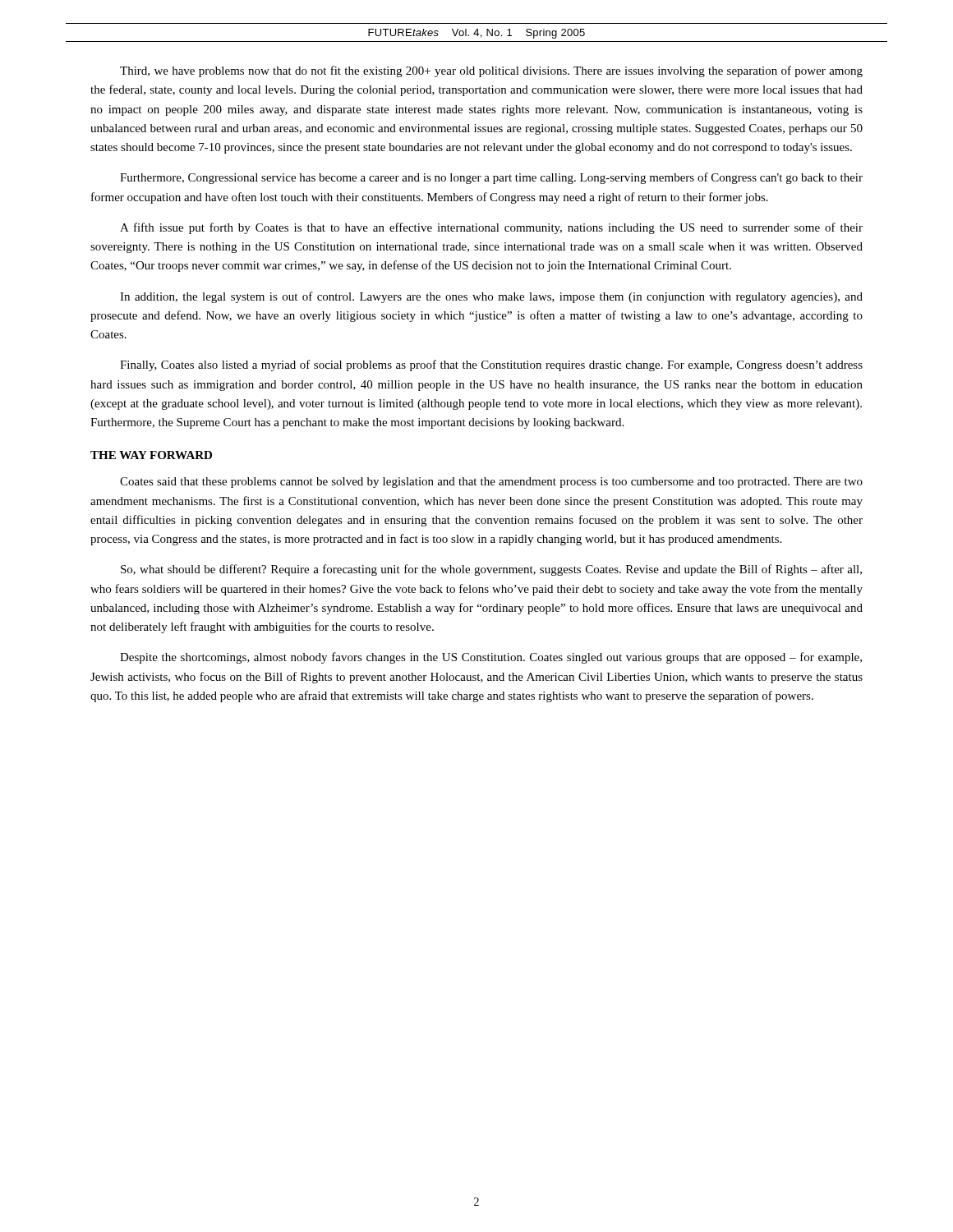Click on the text block with the text "Furthermore, Congressional service"
Screen dimensions: 1232x953
(x=476, y=188)
